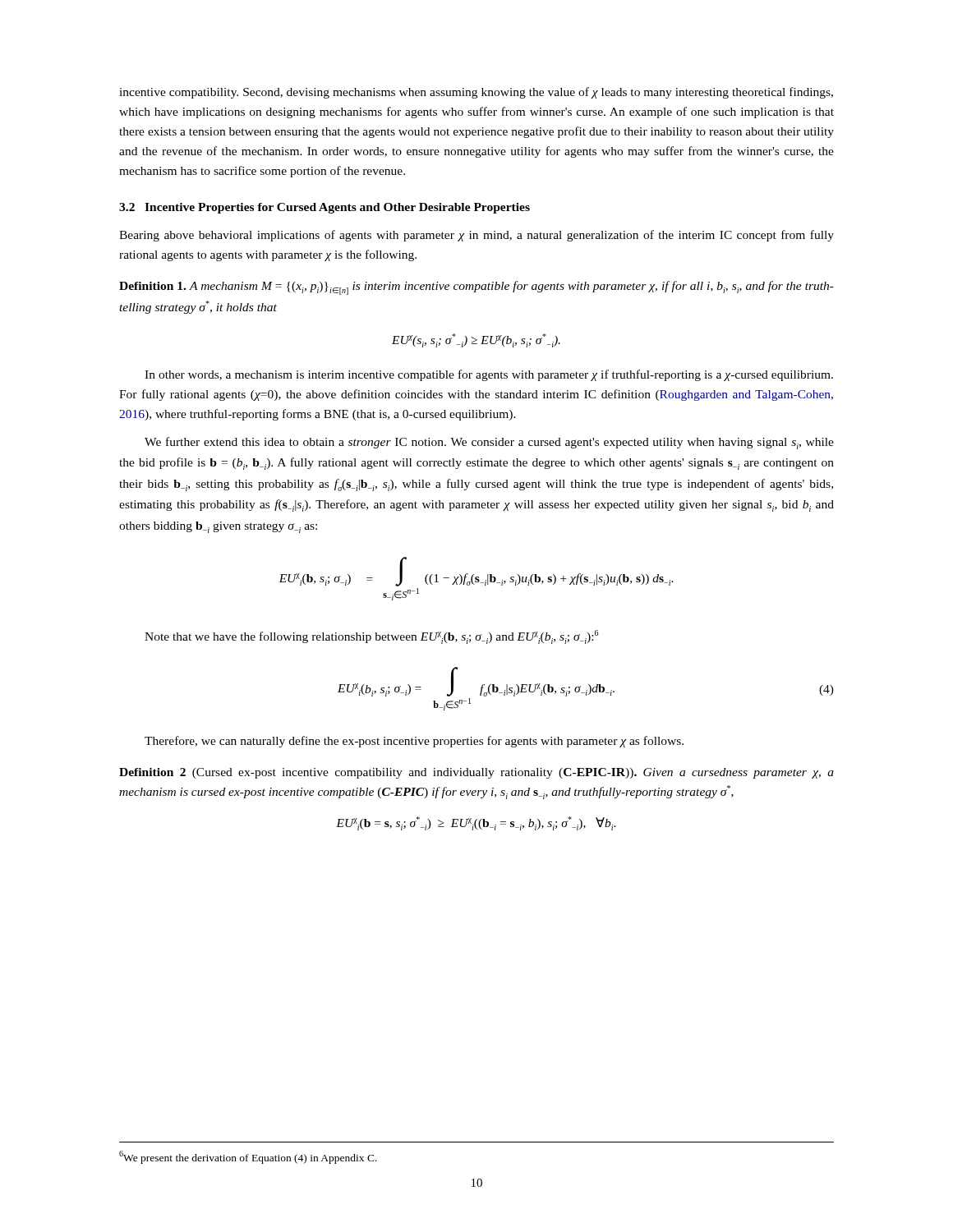
Task: Click on the formula containing "EUχi(b, si; σ−i) = ∫"
Action: point(476,582)
